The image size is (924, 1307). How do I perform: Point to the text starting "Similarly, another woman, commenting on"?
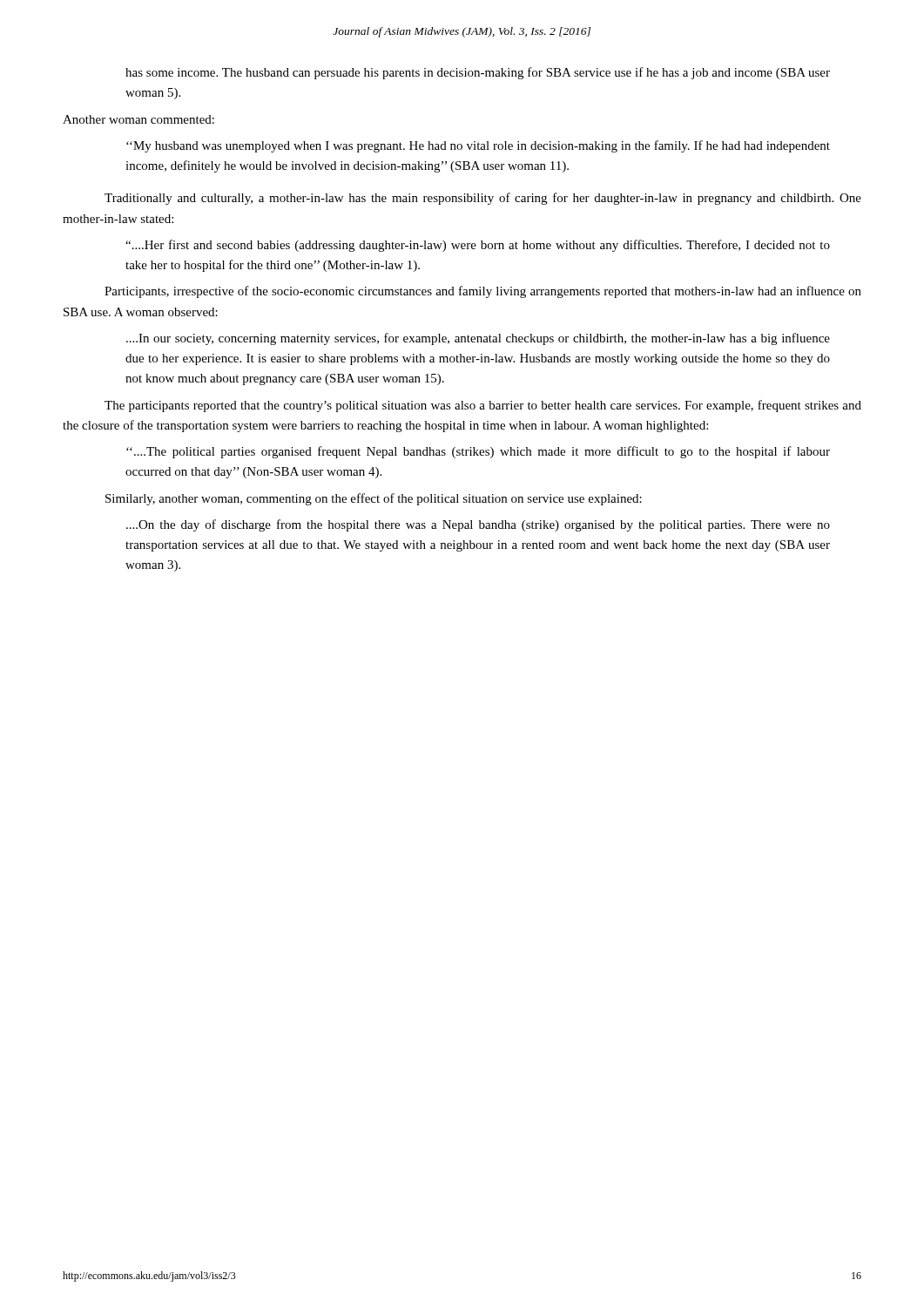click(x=373, y=498)
